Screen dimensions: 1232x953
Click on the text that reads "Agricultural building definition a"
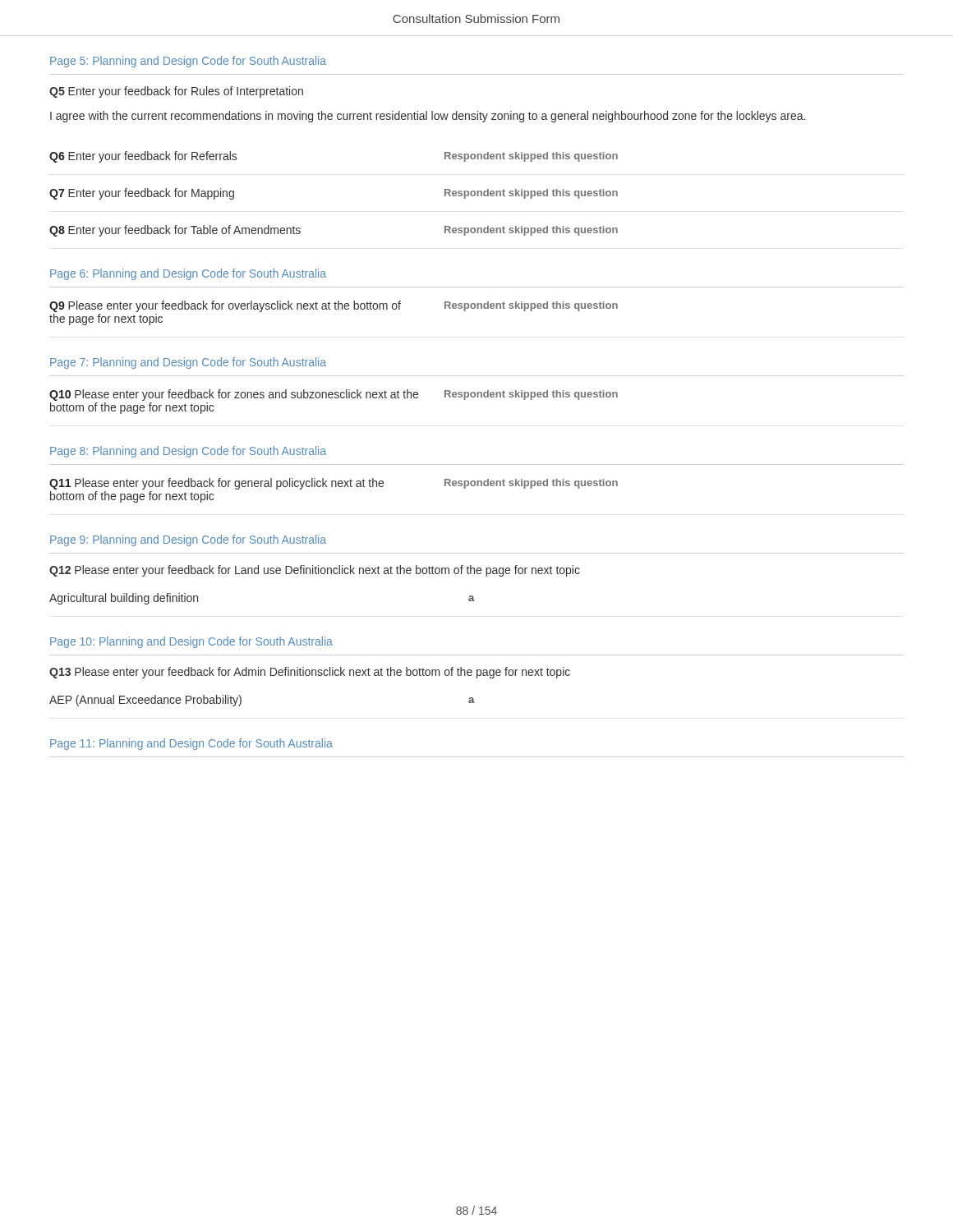pos(476,598)
